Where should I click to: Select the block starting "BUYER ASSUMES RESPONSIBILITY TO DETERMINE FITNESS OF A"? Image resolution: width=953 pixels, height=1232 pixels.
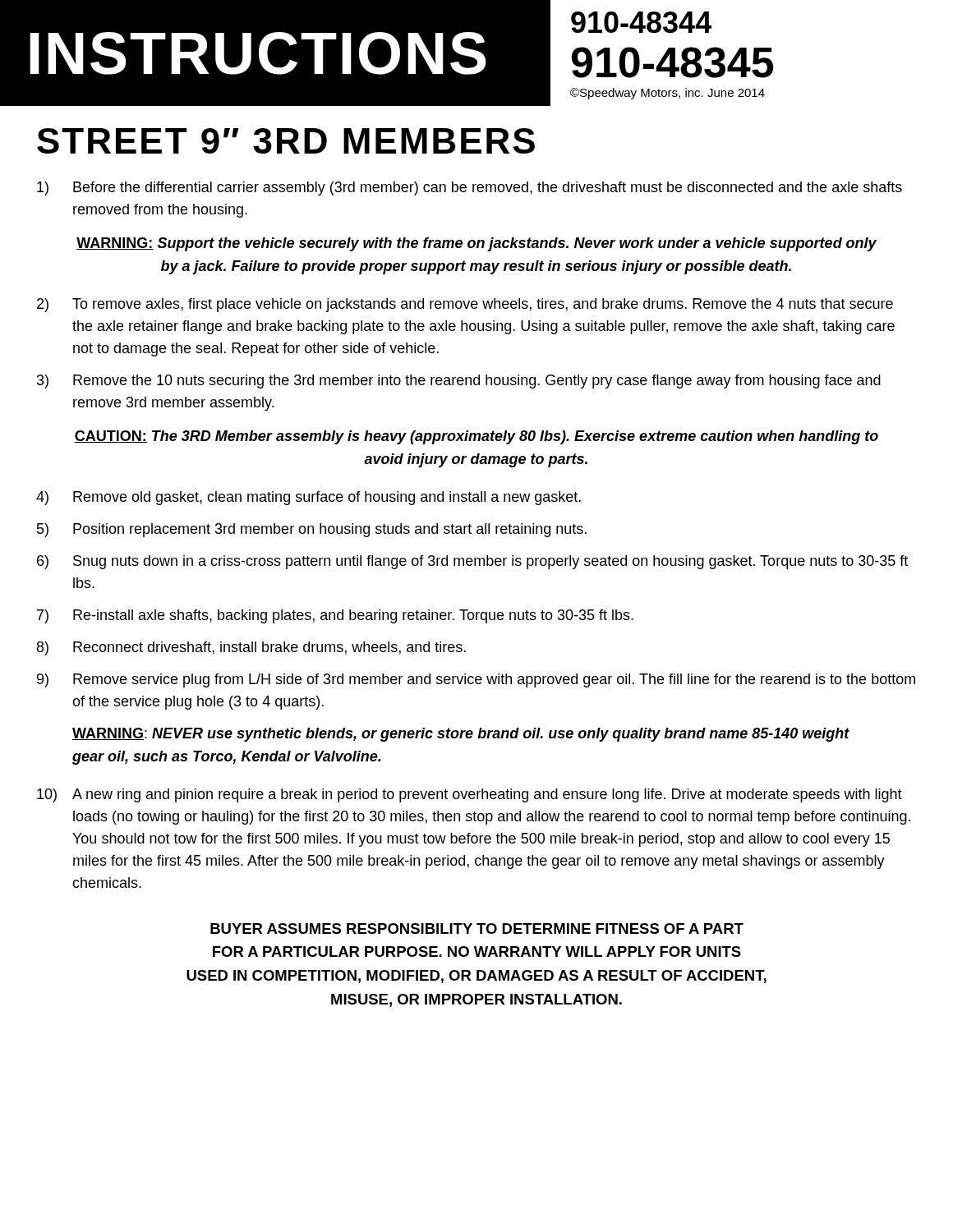476,964
